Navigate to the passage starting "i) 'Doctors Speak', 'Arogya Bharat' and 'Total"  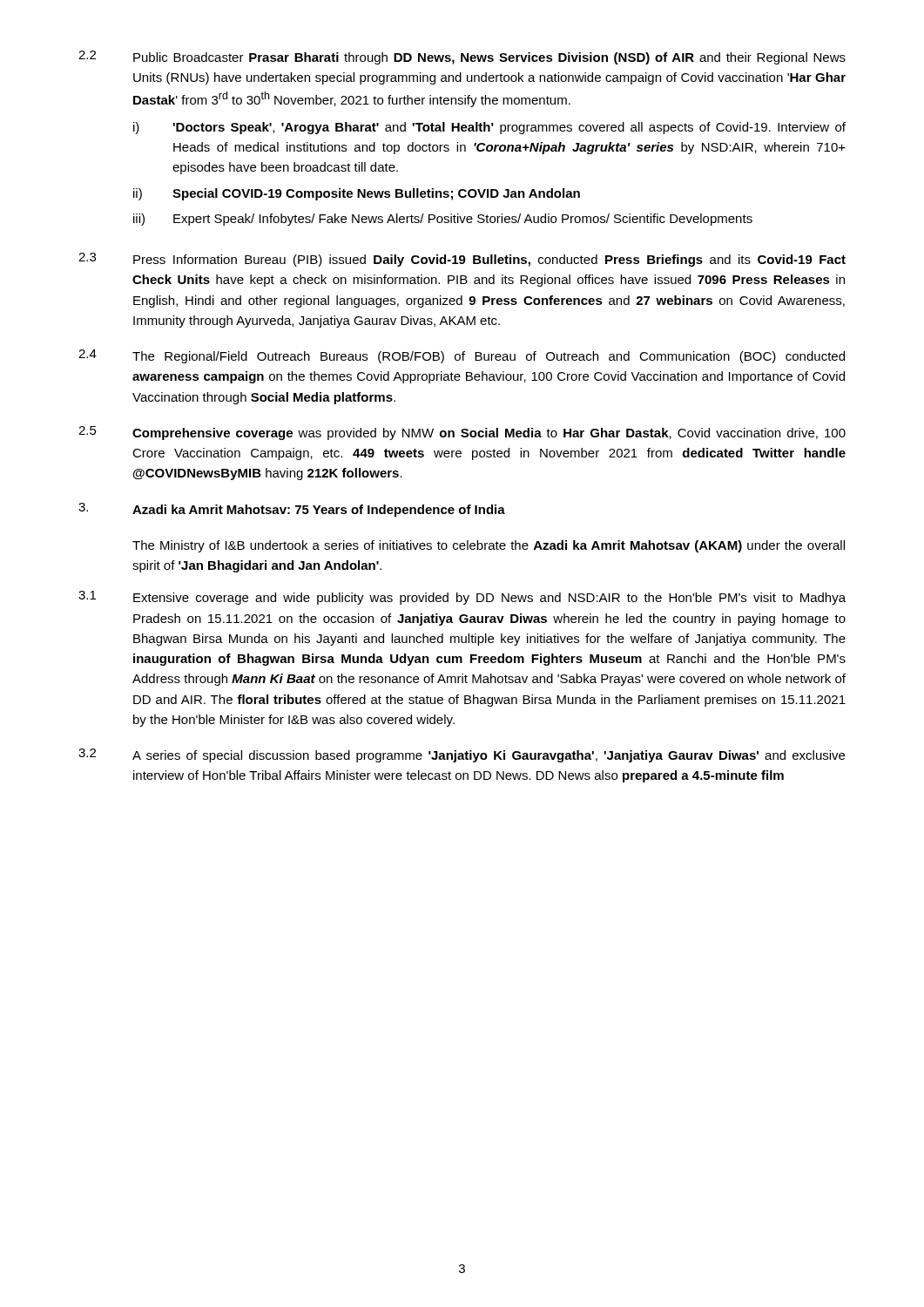click(x=489, y=147)
